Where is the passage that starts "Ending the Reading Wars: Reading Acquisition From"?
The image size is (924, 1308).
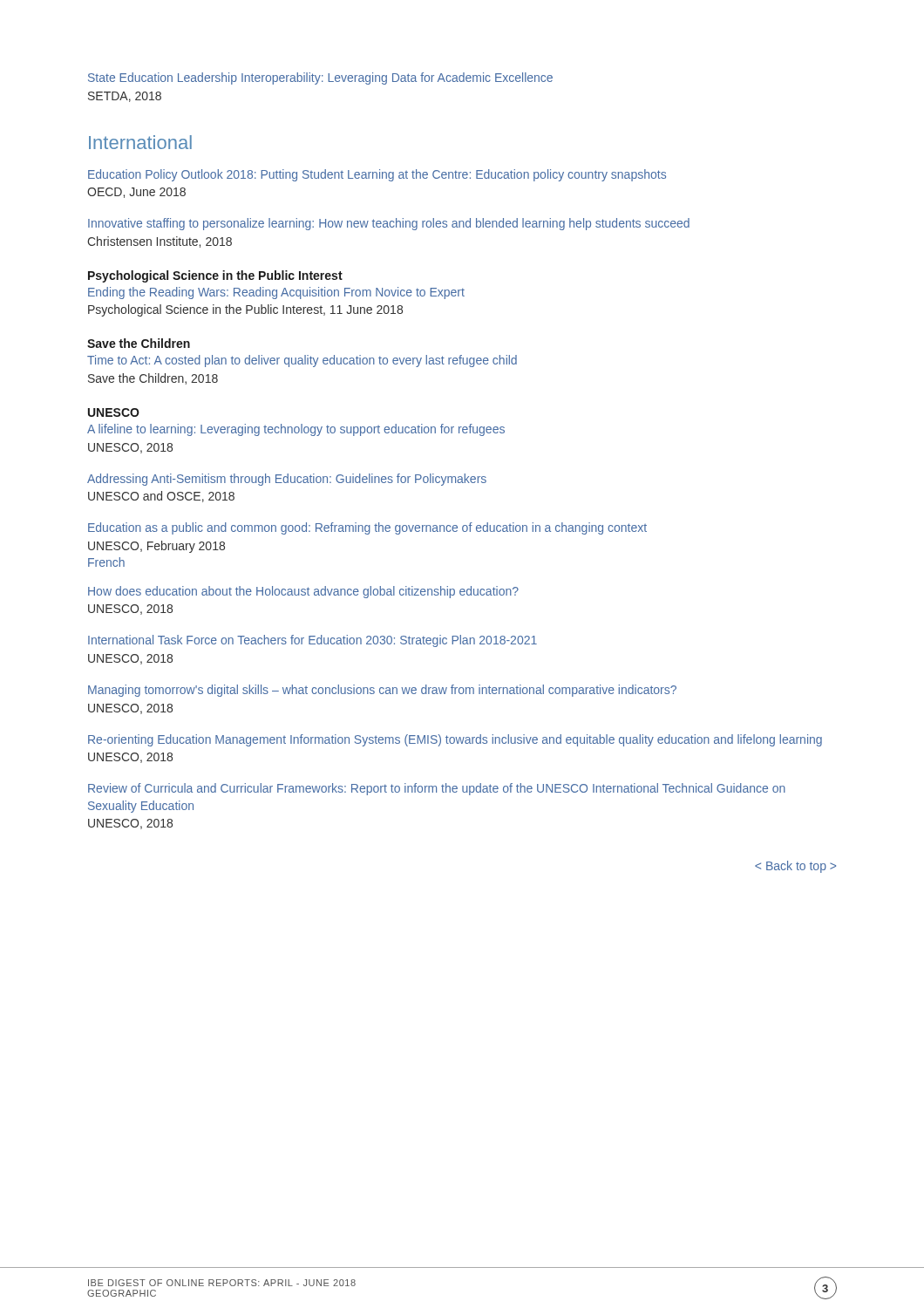[462, 300]
